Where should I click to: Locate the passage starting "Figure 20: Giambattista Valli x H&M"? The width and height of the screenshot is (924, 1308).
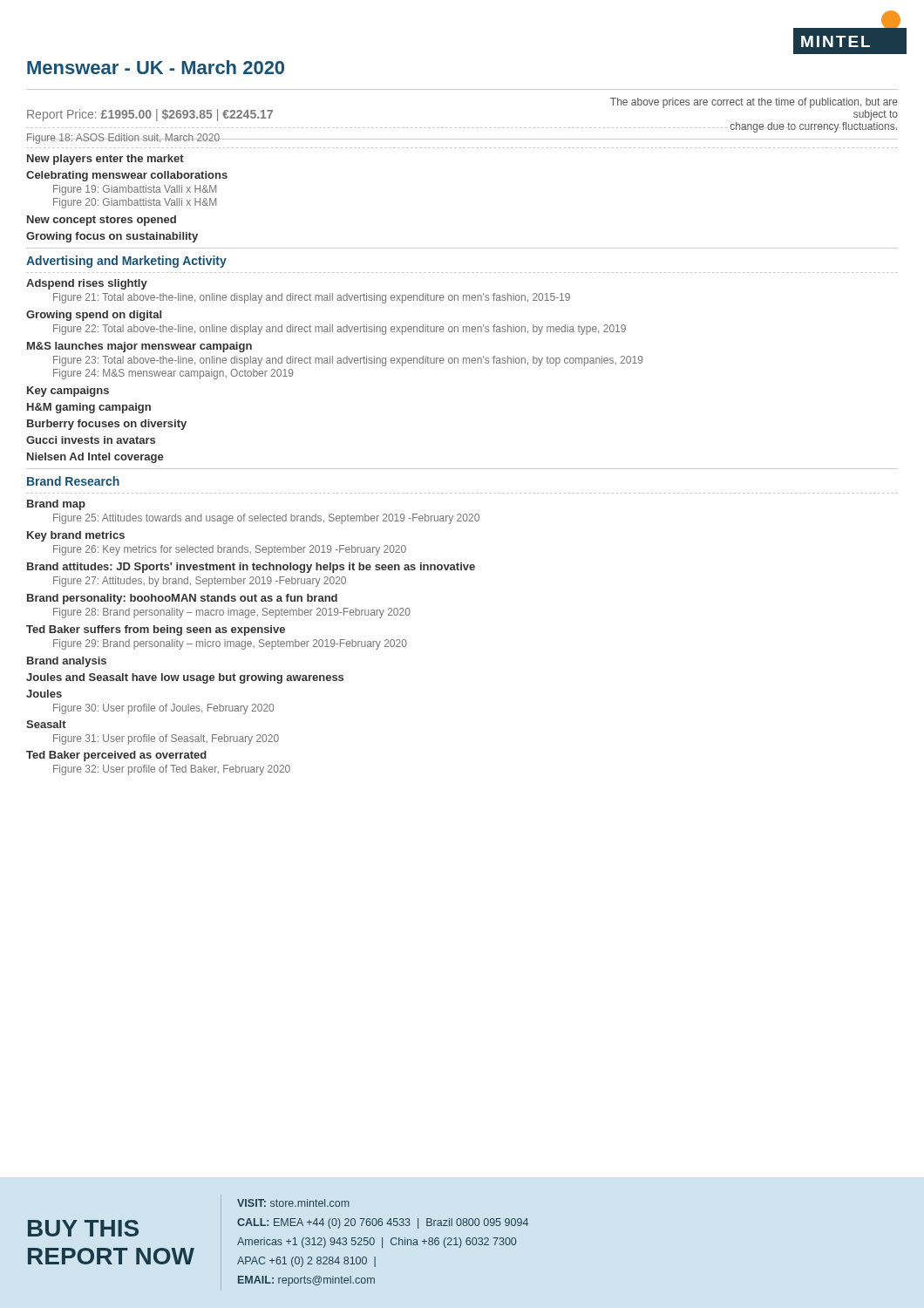click(x=135, y=202)
